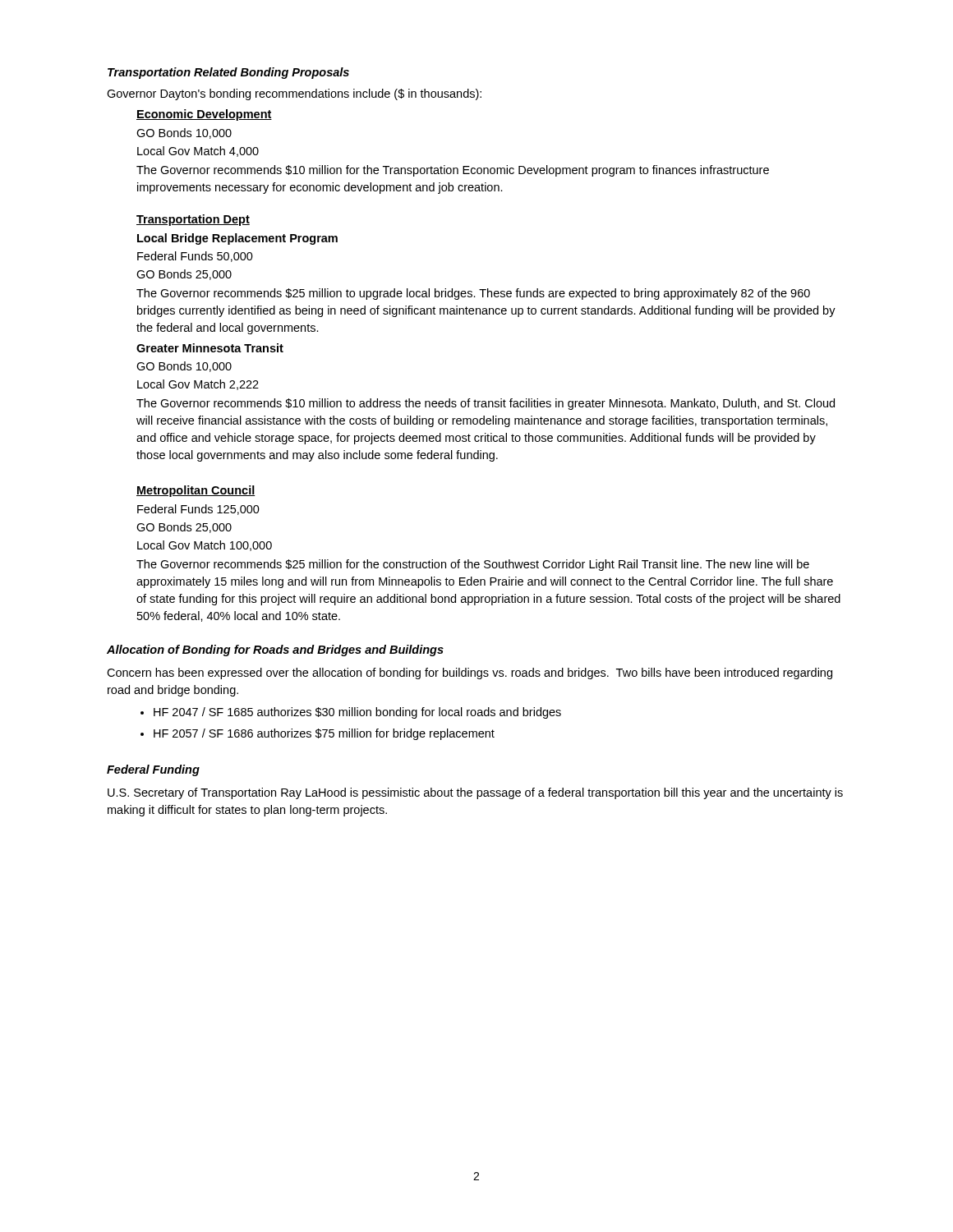The image size is (953, 1232).
Task: Click on the region starting "Metropolitan Council"
Action: [196, 491]
